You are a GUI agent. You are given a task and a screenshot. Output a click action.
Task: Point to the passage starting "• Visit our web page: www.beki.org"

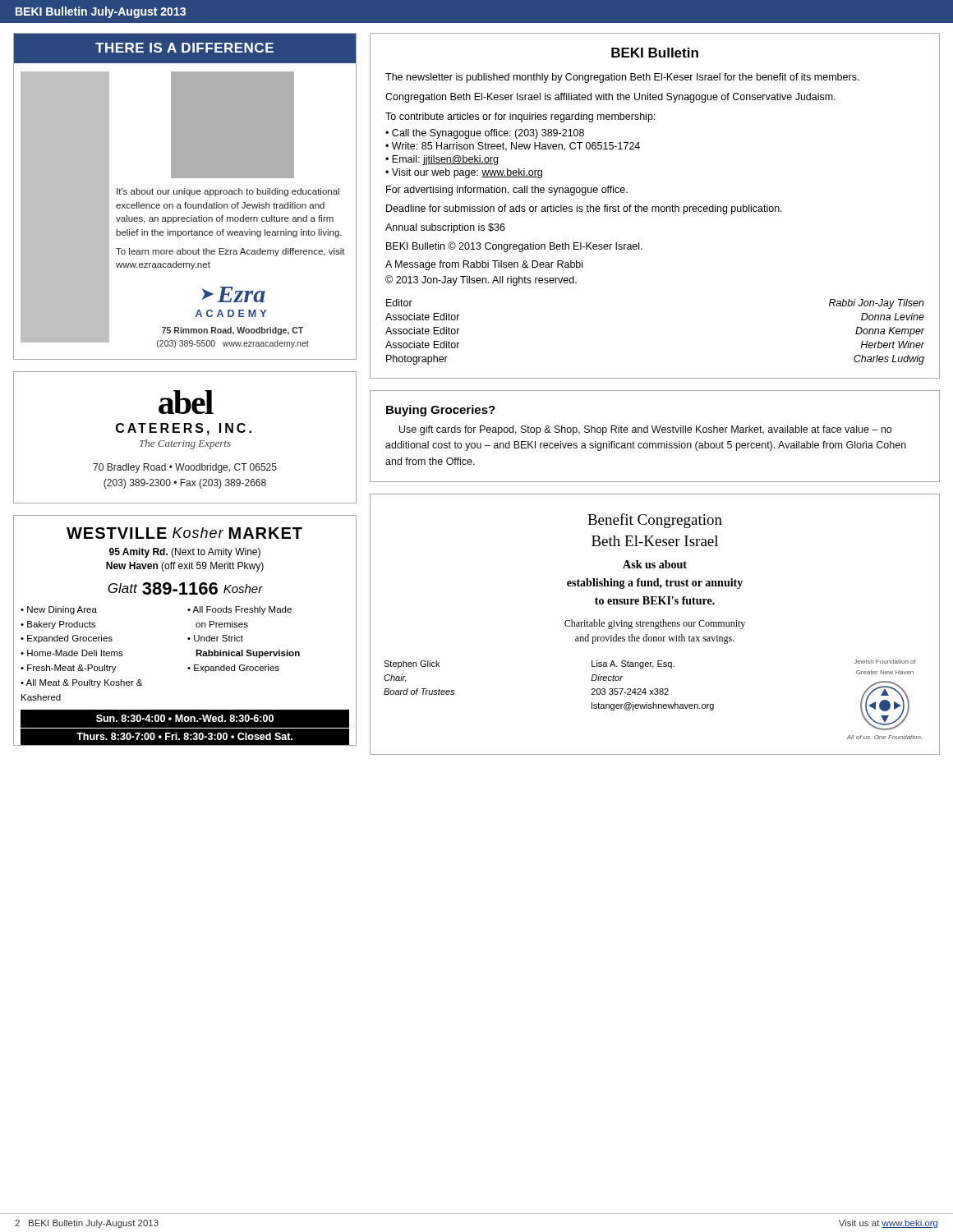464,173
